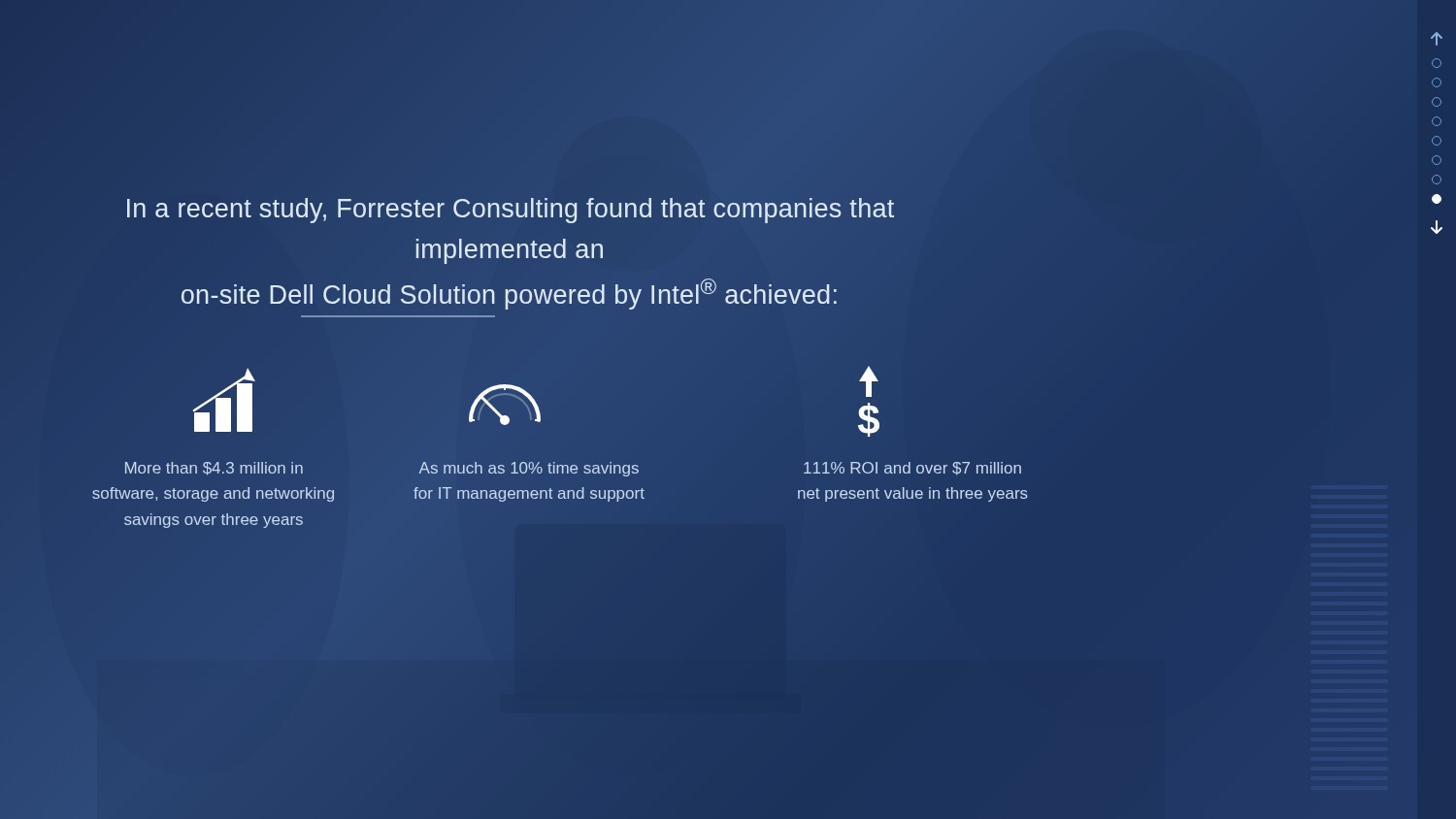
Task: Locate the block of text that opens with "More than $4.3 million in software, storage and"
Action: (214, 494)
